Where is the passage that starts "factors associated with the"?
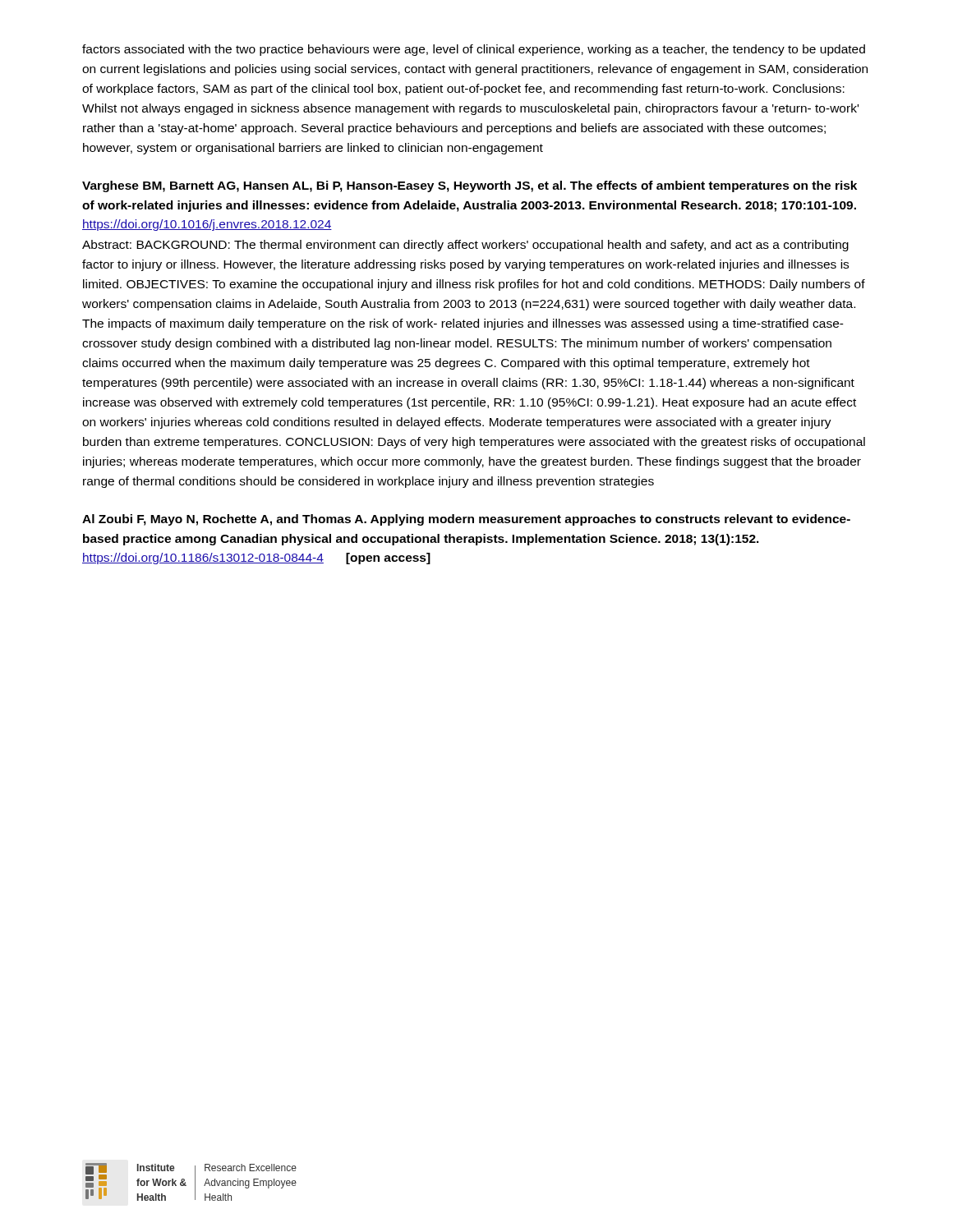Image resolution: width=953 pixels, height=1232 pixels. [x=475, y=98]
